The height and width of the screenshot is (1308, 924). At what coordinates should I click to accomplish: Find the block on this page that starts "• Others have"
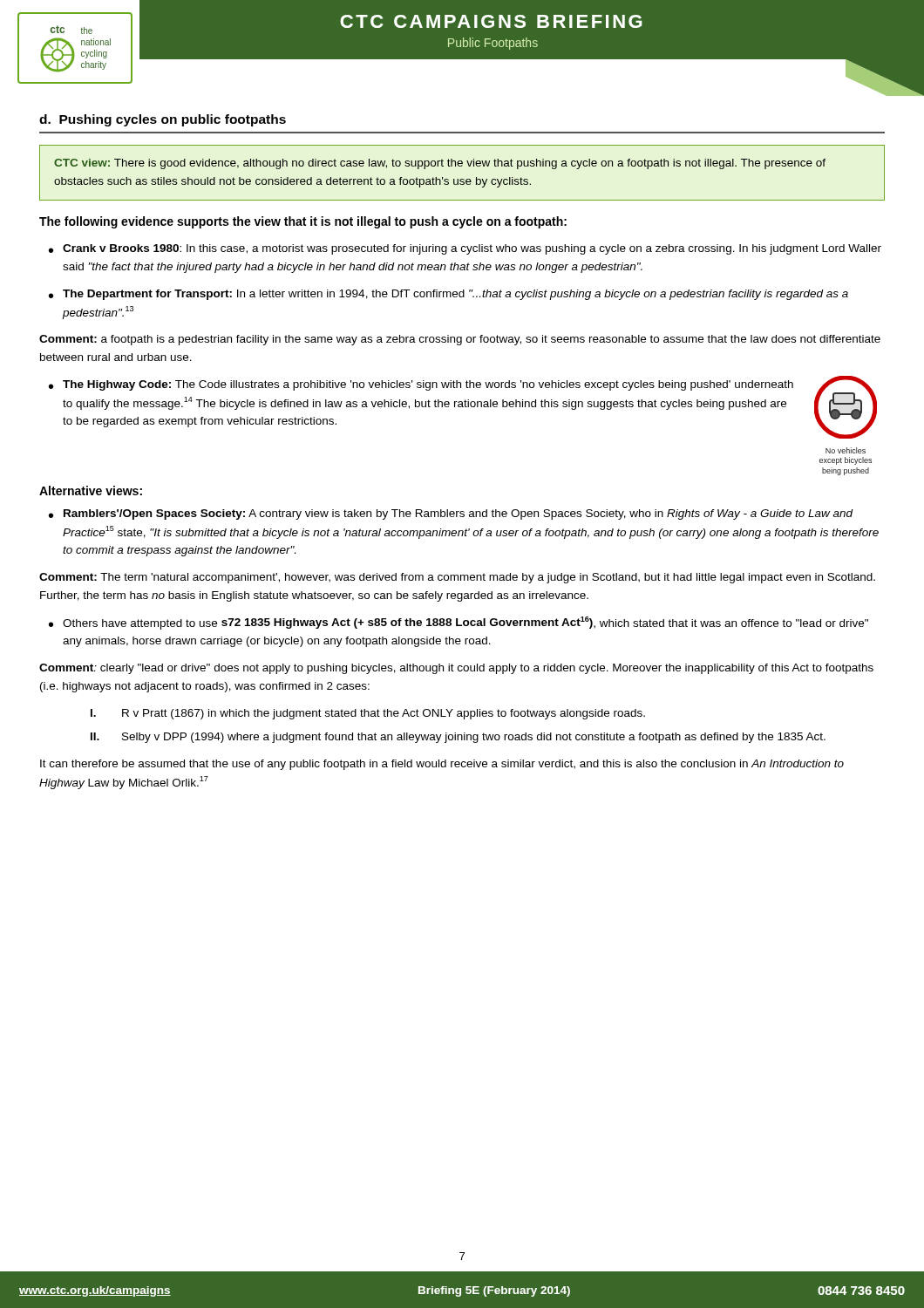click(x=466, y=632)
